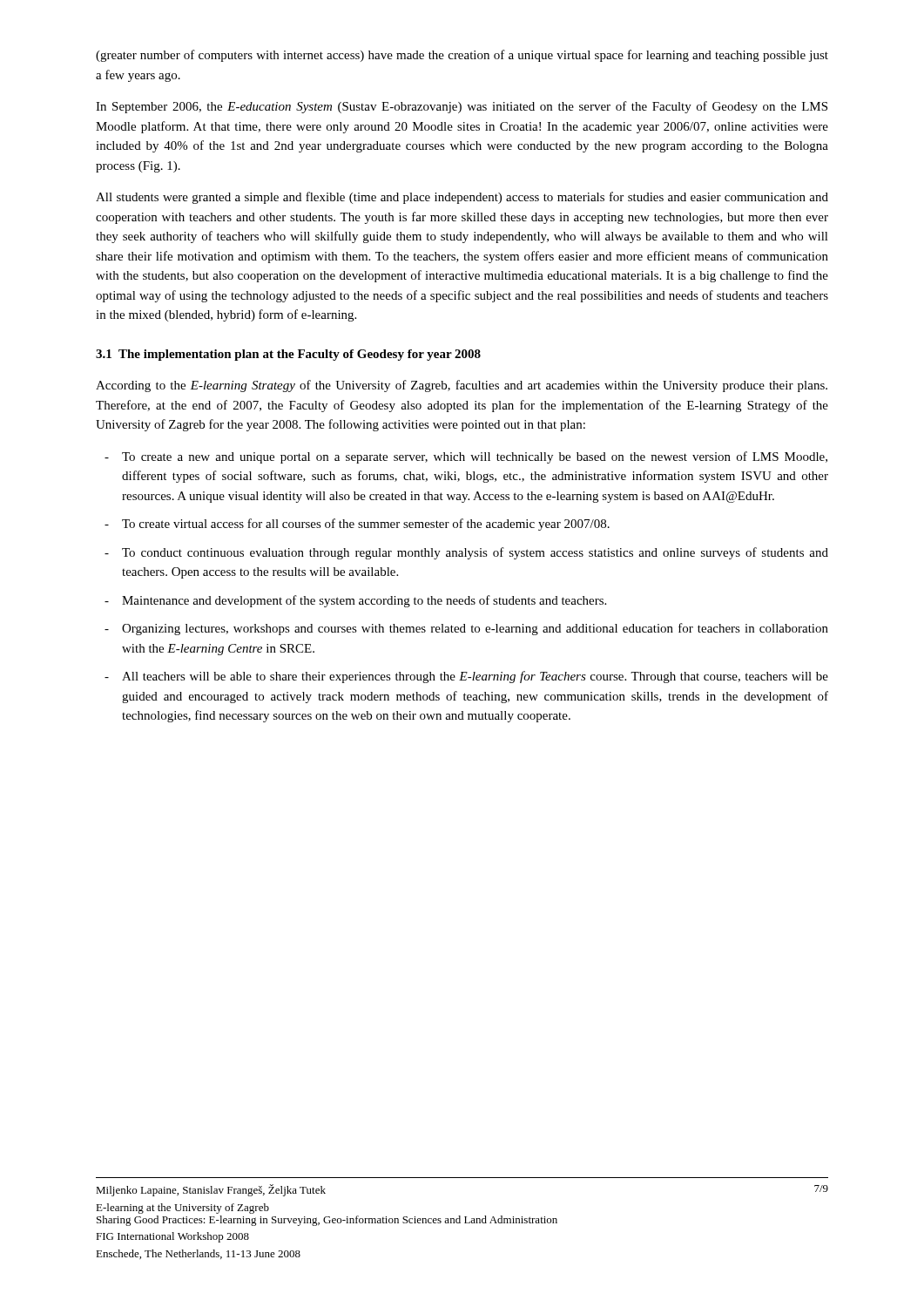Locate the text block starting "To create virtual access for all"

pyautogui.click(x=462, y=524)
